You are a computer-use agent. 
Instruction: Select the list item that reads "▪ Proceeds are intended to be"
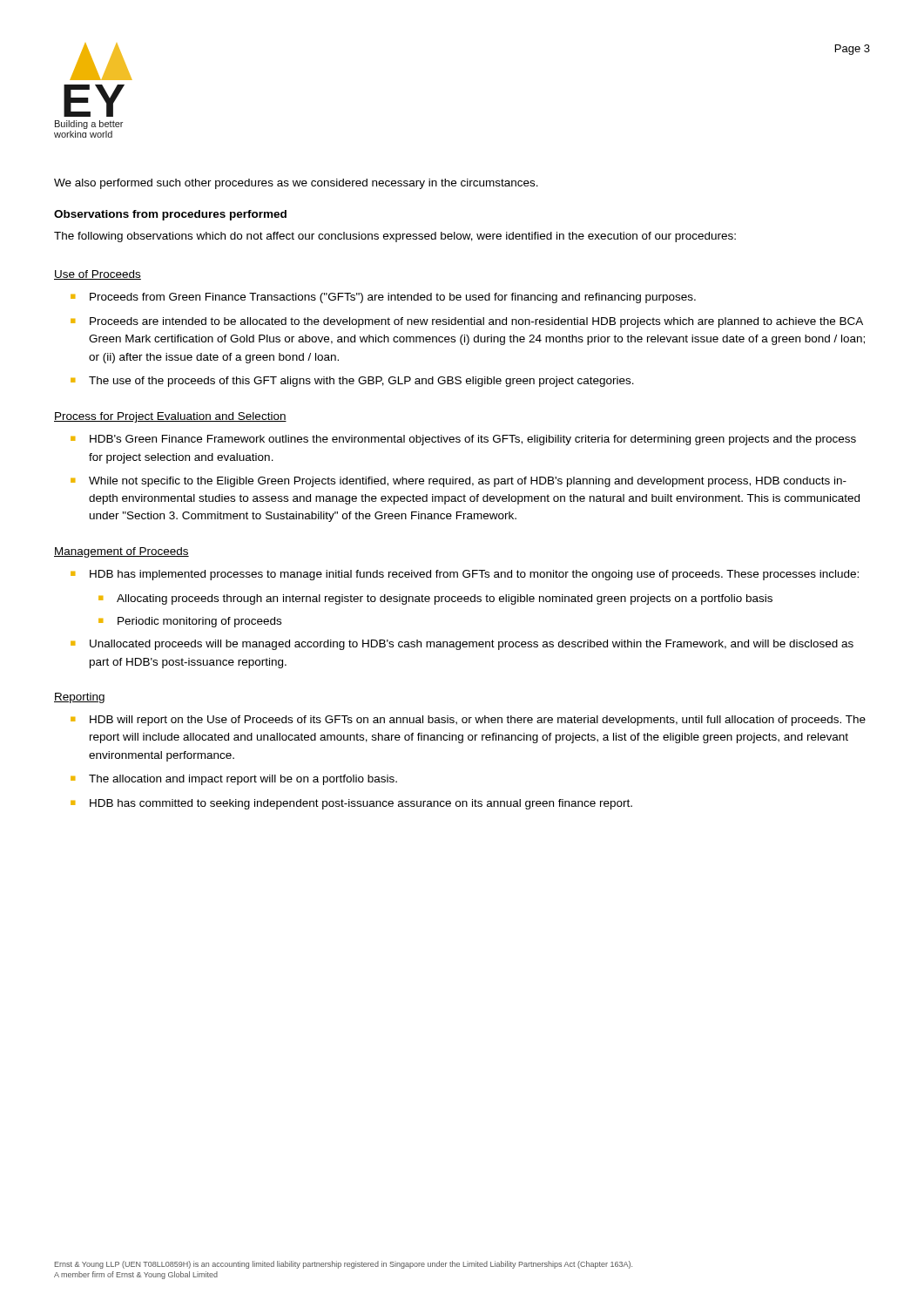pos(470,339)
